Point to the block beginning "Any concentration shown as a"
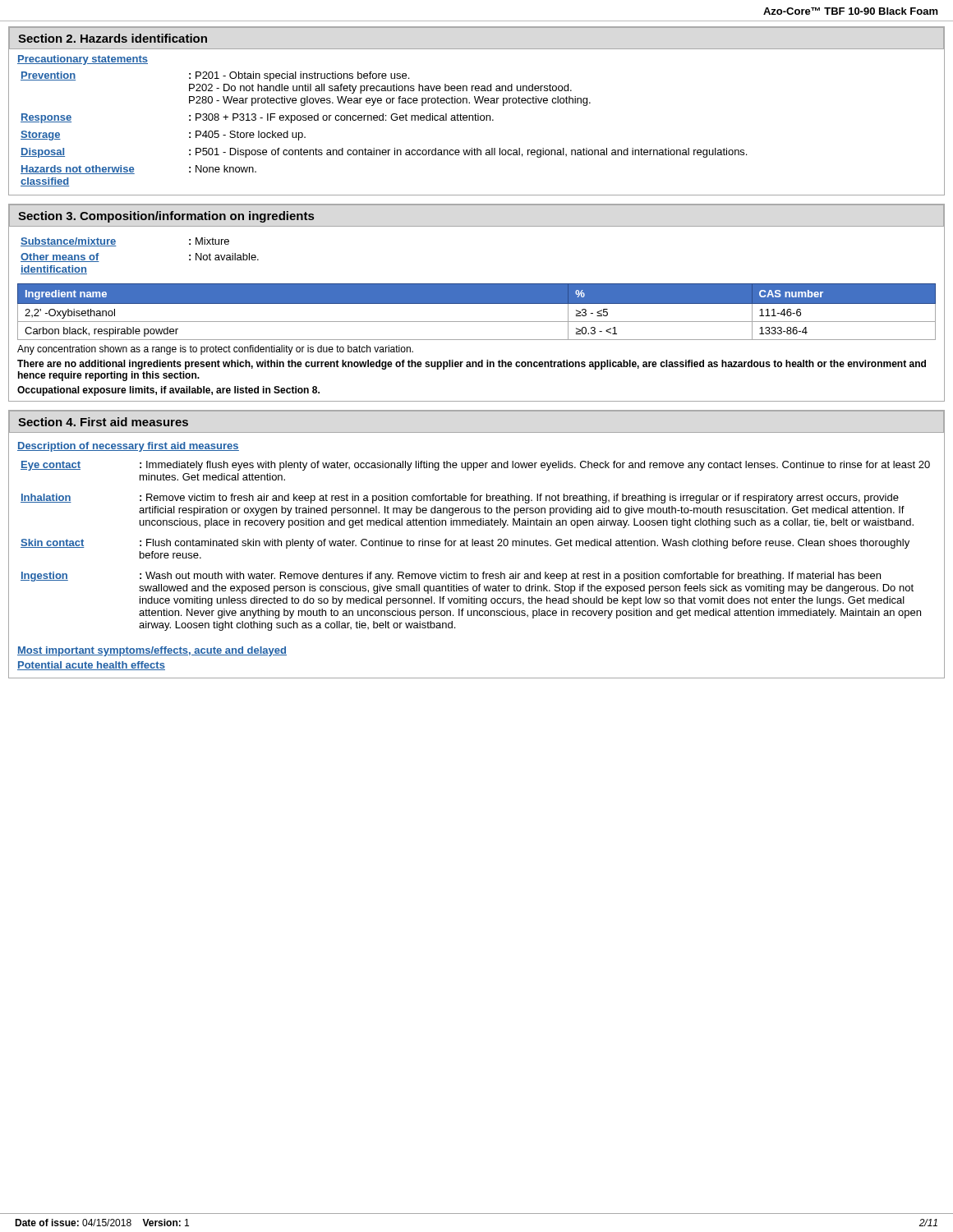 tap(216, 349)
